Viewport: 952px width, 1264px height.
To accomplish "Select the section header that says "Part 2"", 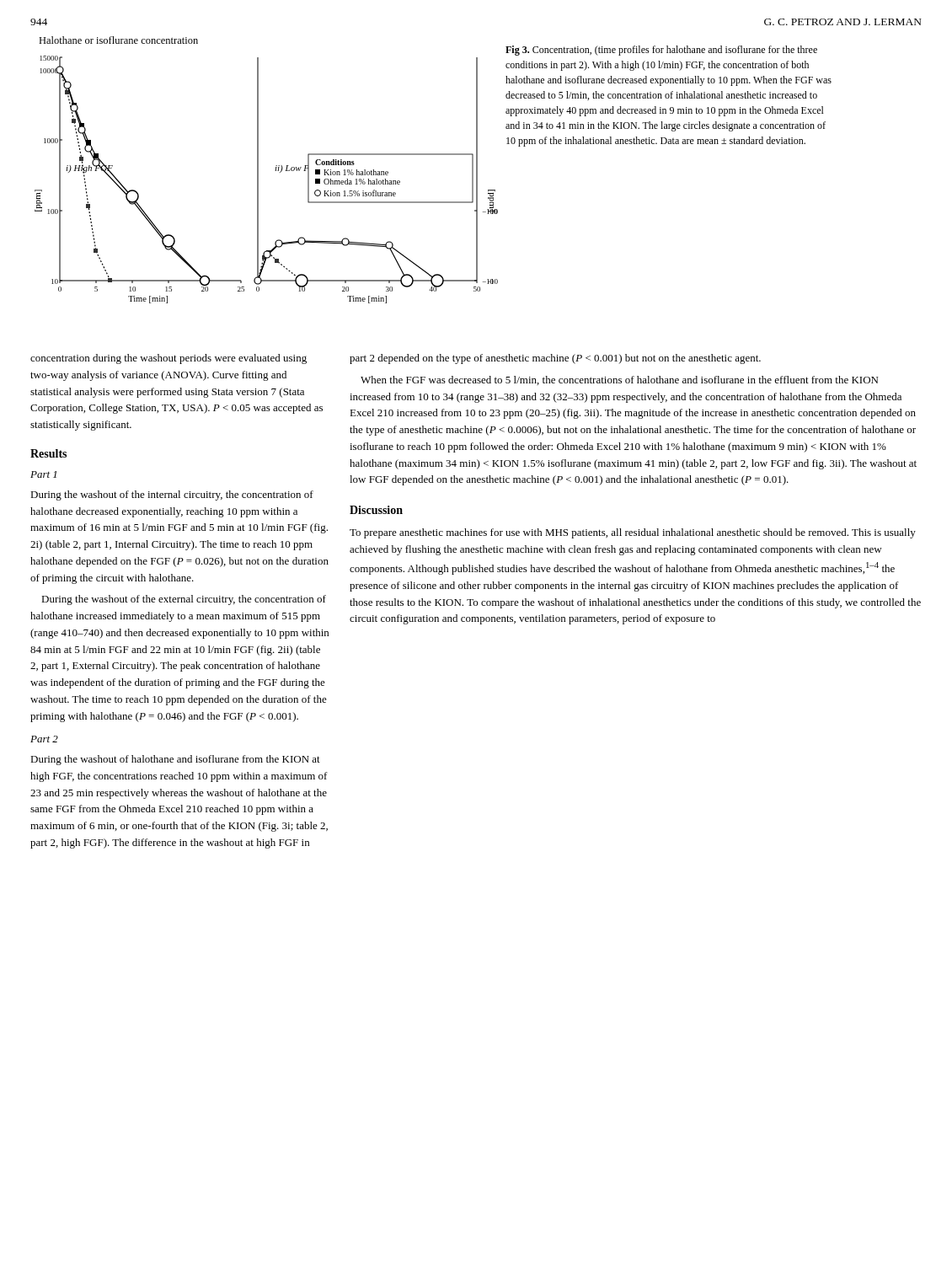I will (44, 739).
